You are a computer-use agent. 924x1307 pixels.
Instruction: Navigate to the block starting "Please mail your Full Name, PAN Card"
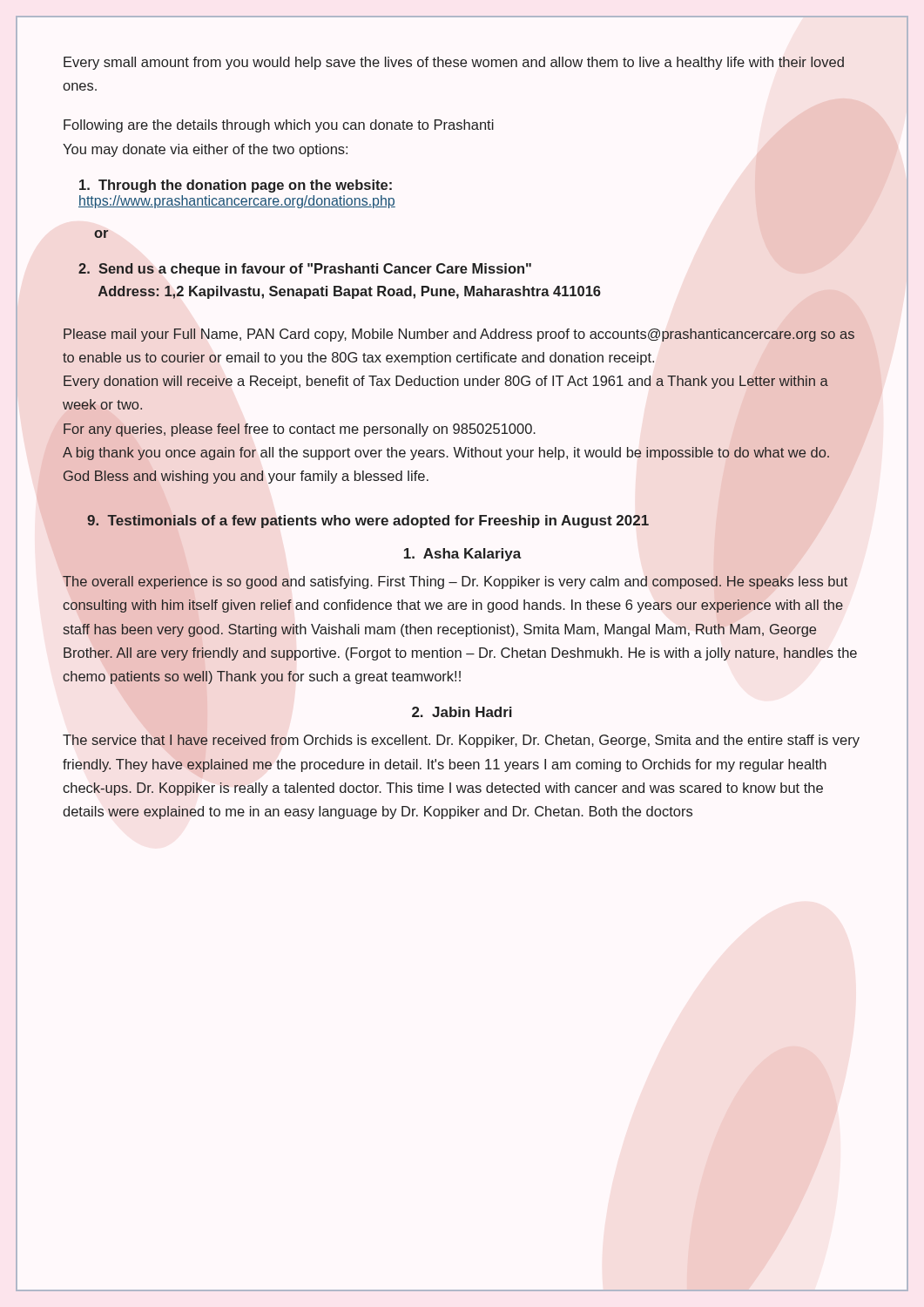(x=459, y=335)
